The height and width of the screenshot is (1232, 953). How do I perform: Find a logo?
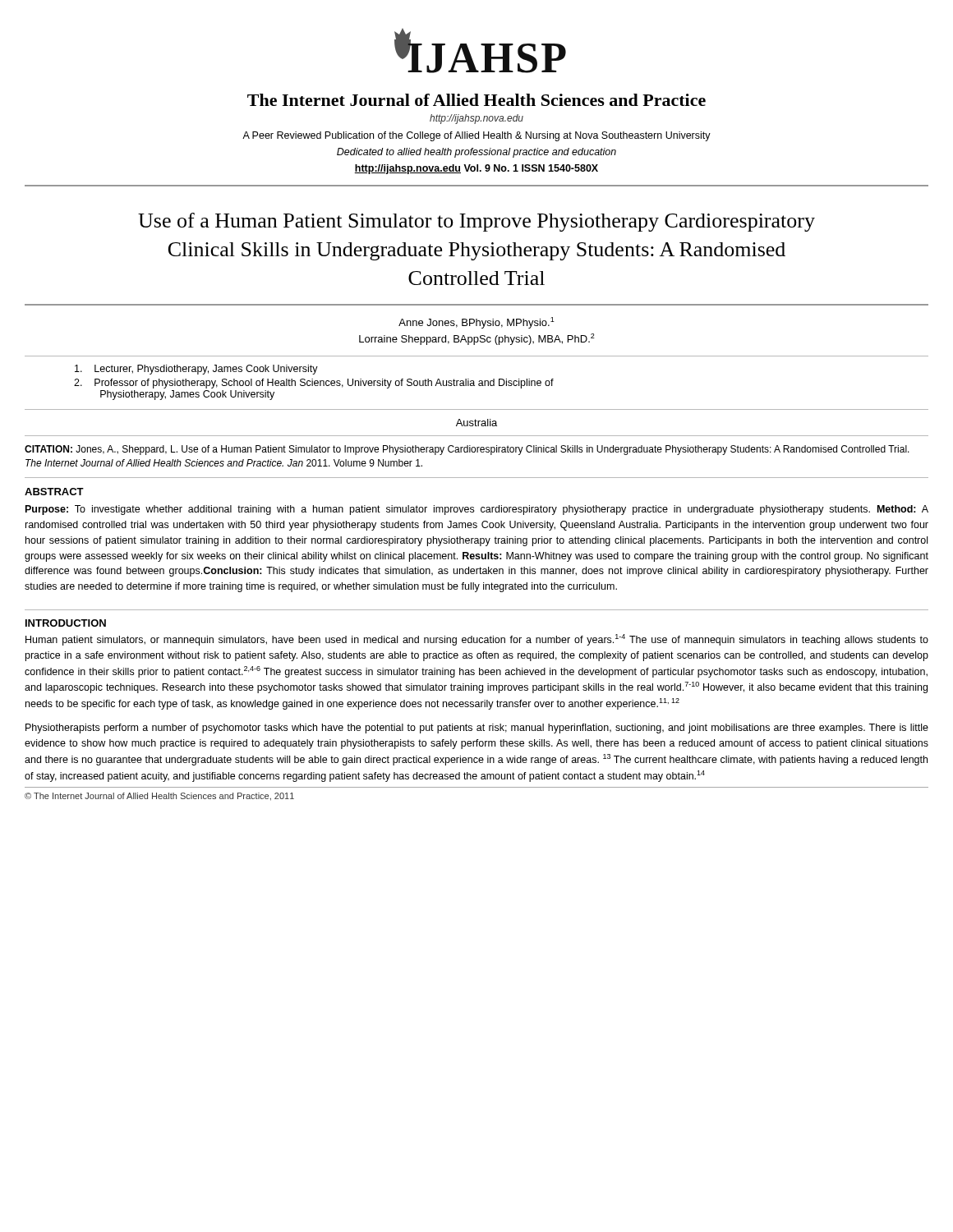(476, 74)
